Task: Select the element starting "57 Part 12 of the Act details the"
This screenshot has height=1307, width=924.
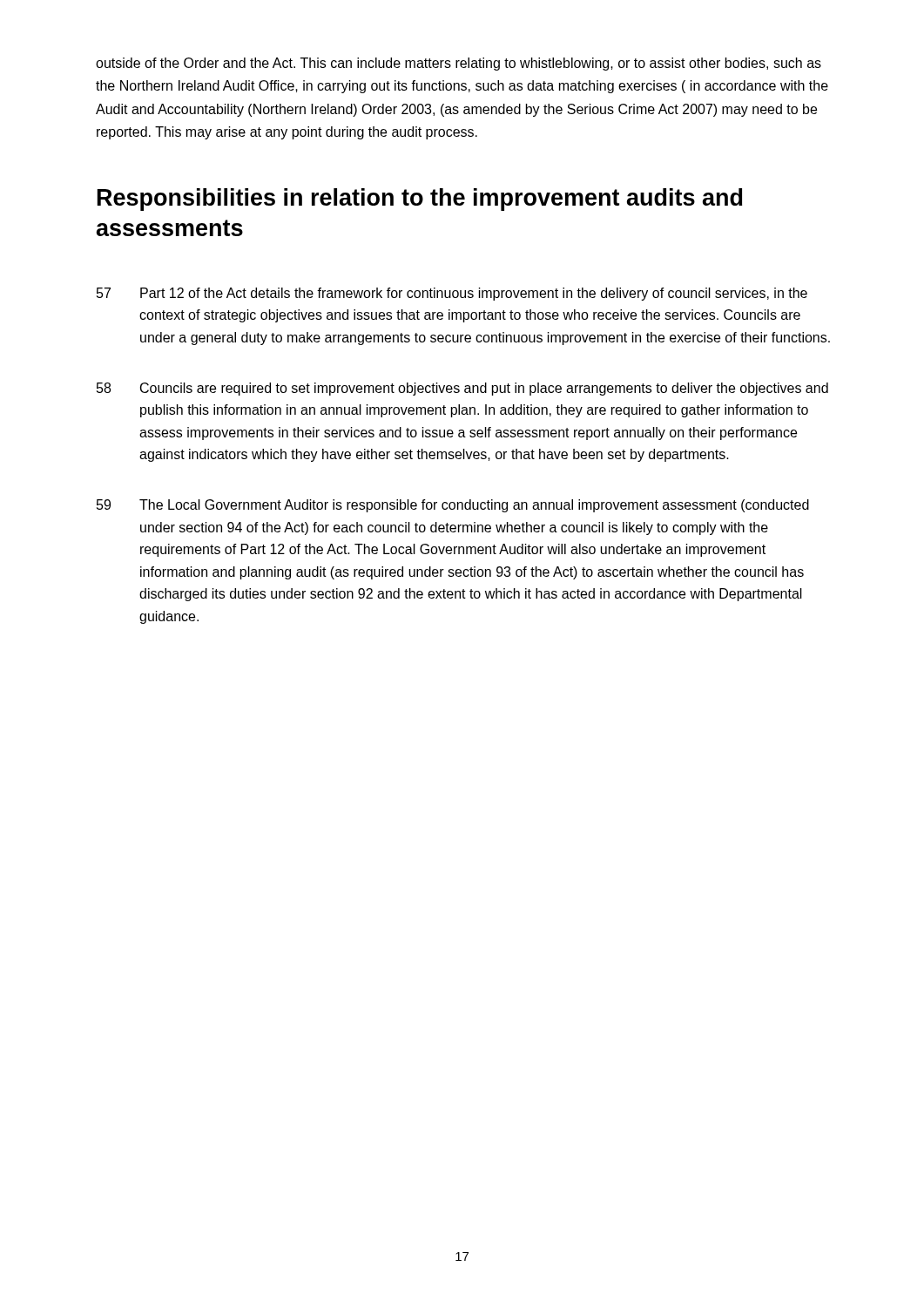Action: [x=466, y=316]
